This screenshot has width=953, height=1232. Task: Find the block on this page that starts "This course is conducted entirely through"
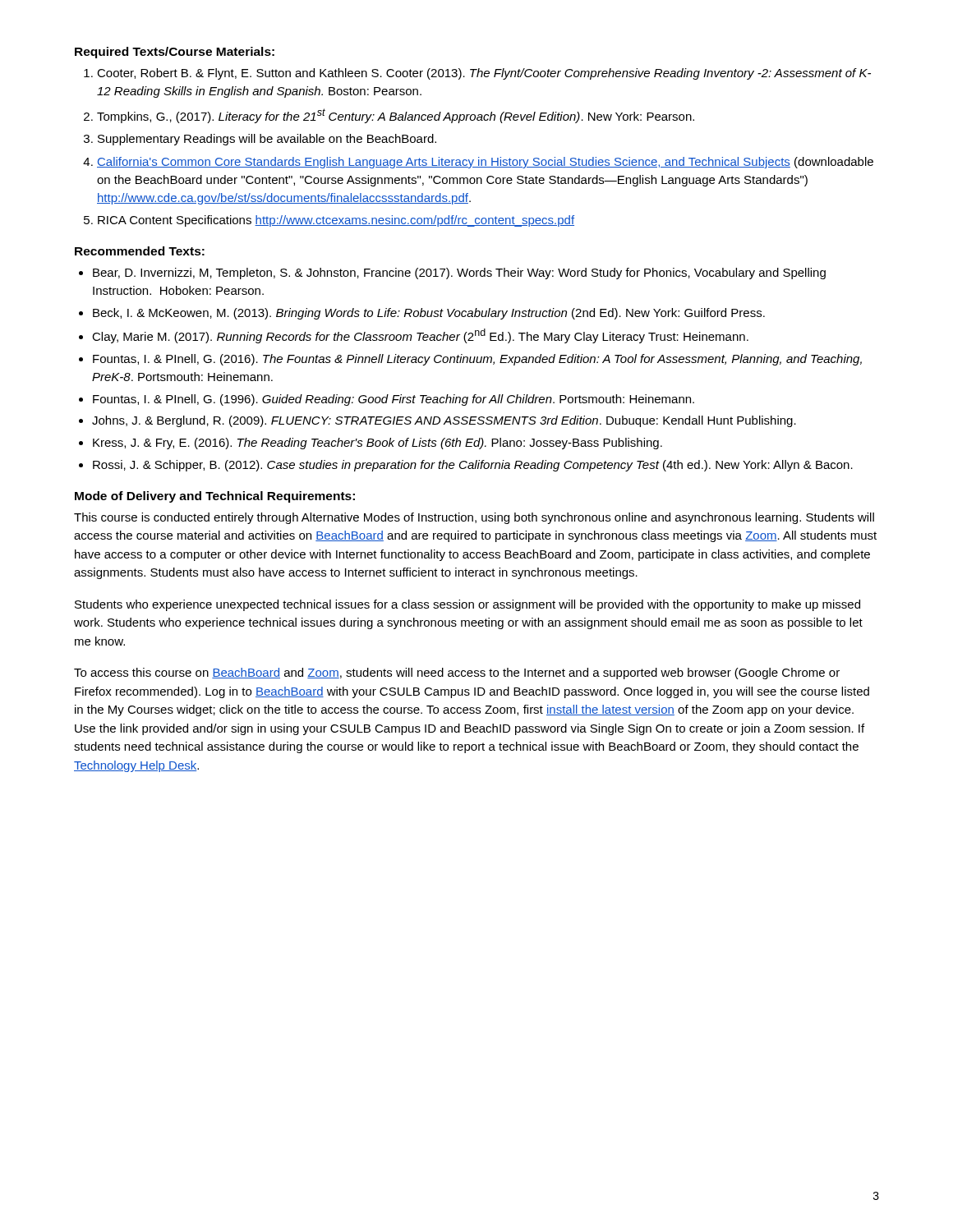pyautogui.click(x=475, y=544)
